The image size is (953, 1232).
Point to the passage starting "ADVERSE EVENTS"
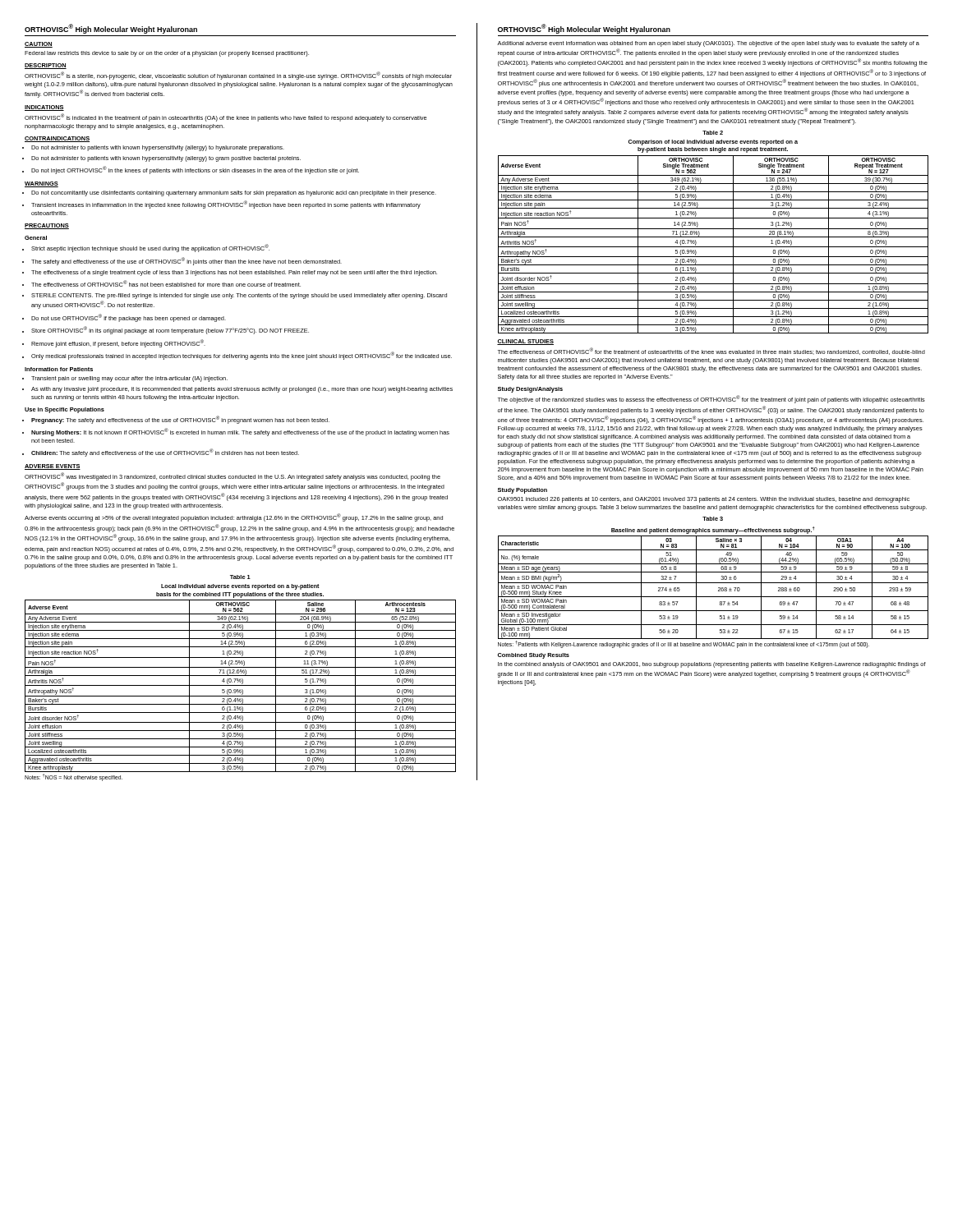pyautogui.click(x=240, y=466)
